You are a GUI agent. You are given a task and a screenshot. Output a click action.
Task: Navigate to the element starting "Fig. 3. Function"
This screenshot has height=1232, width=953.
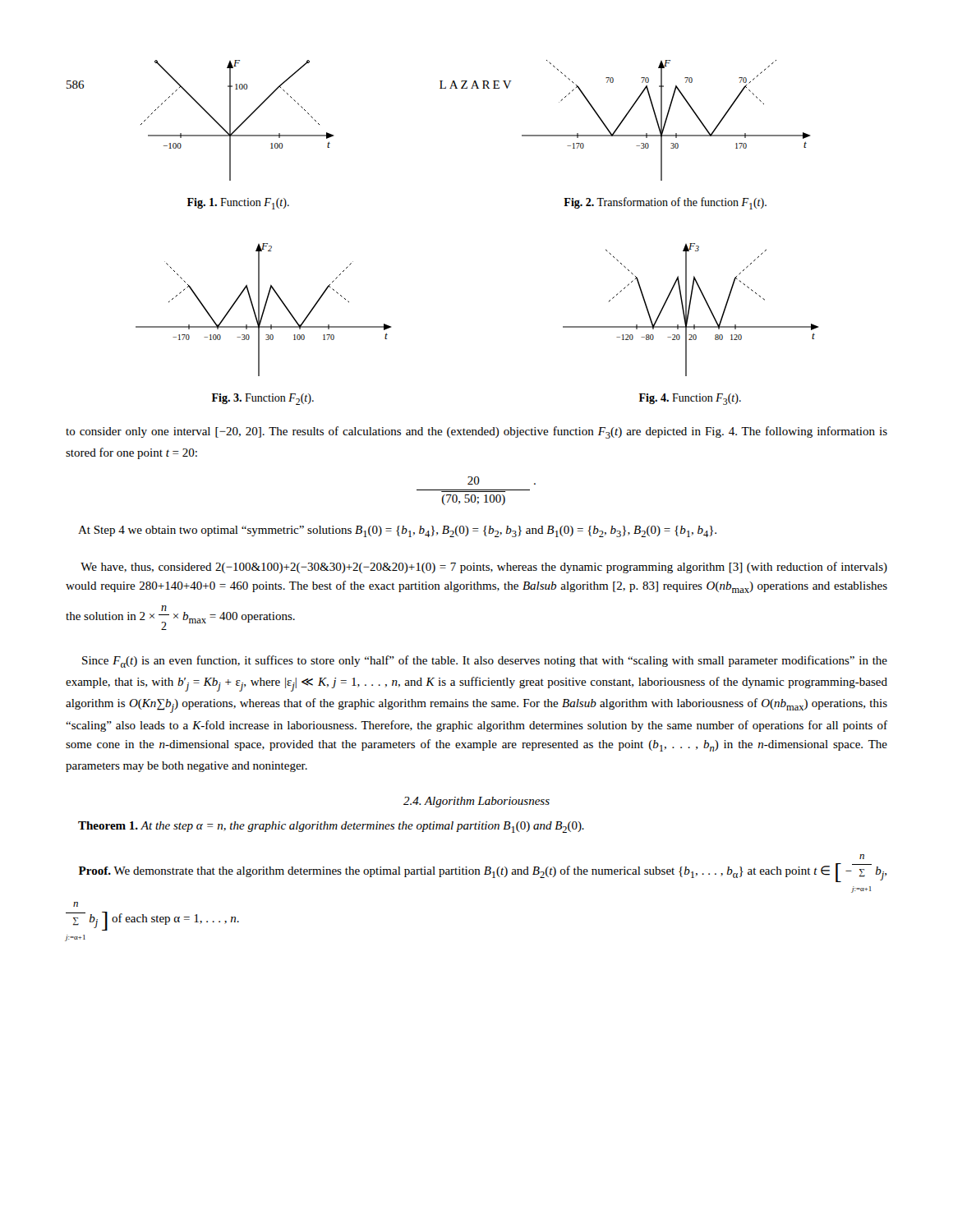click(263, 399)
